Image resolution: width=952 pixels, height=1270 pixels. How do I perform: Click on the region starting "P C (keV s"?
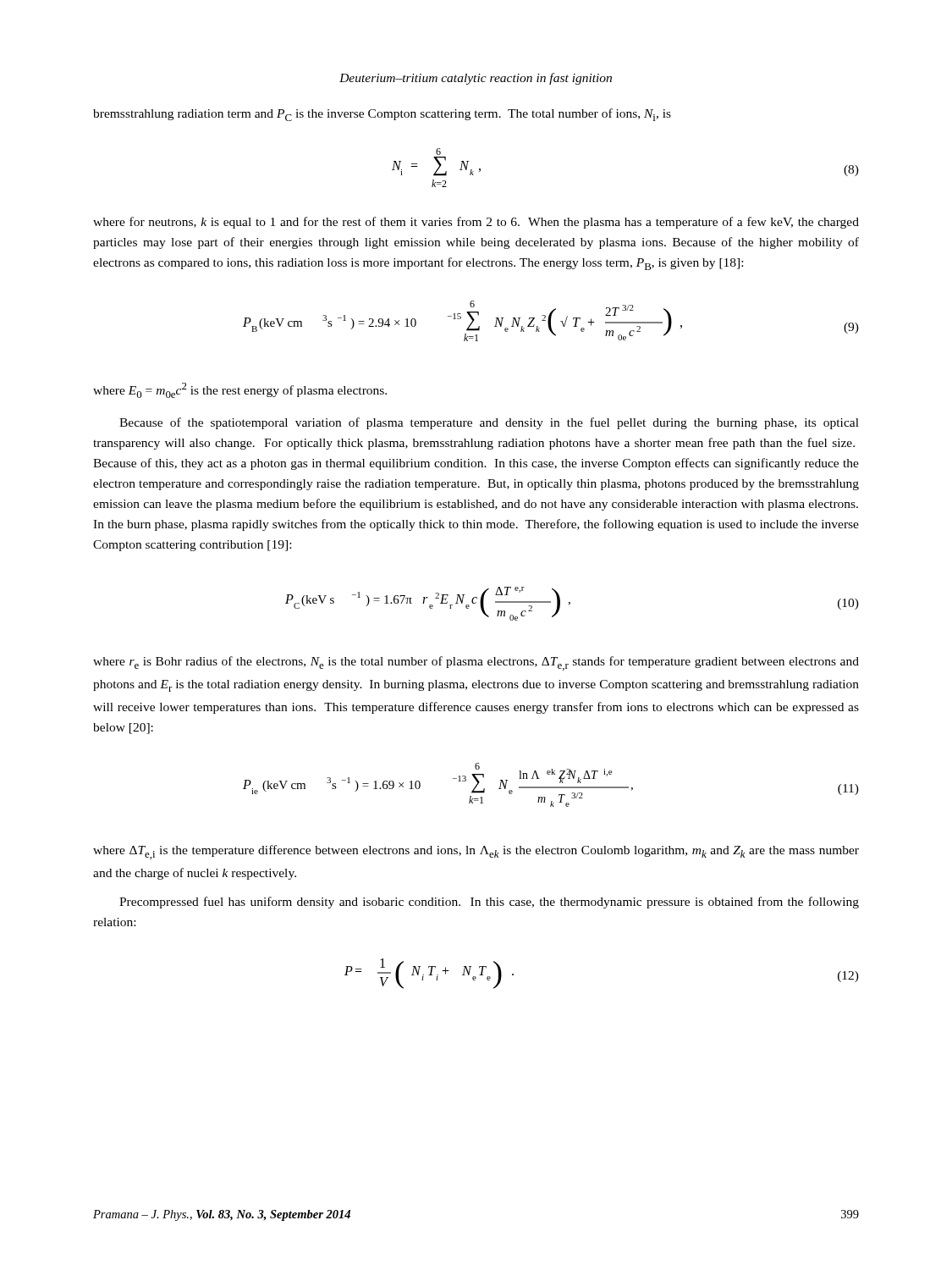476,603
